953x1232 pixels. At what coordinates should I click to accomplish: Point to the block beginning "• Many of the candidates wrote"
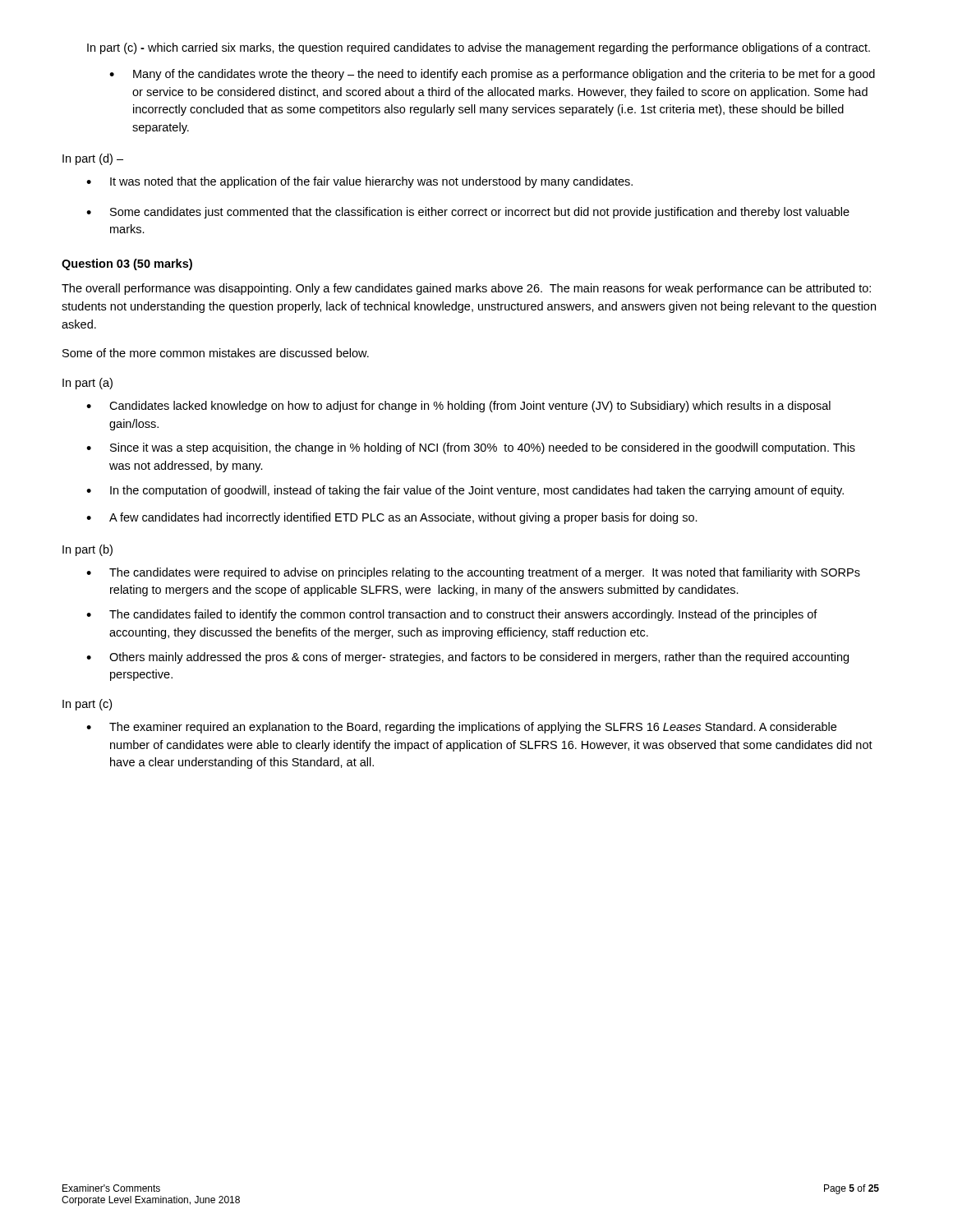pyautogui.click(x=494, y=101)
